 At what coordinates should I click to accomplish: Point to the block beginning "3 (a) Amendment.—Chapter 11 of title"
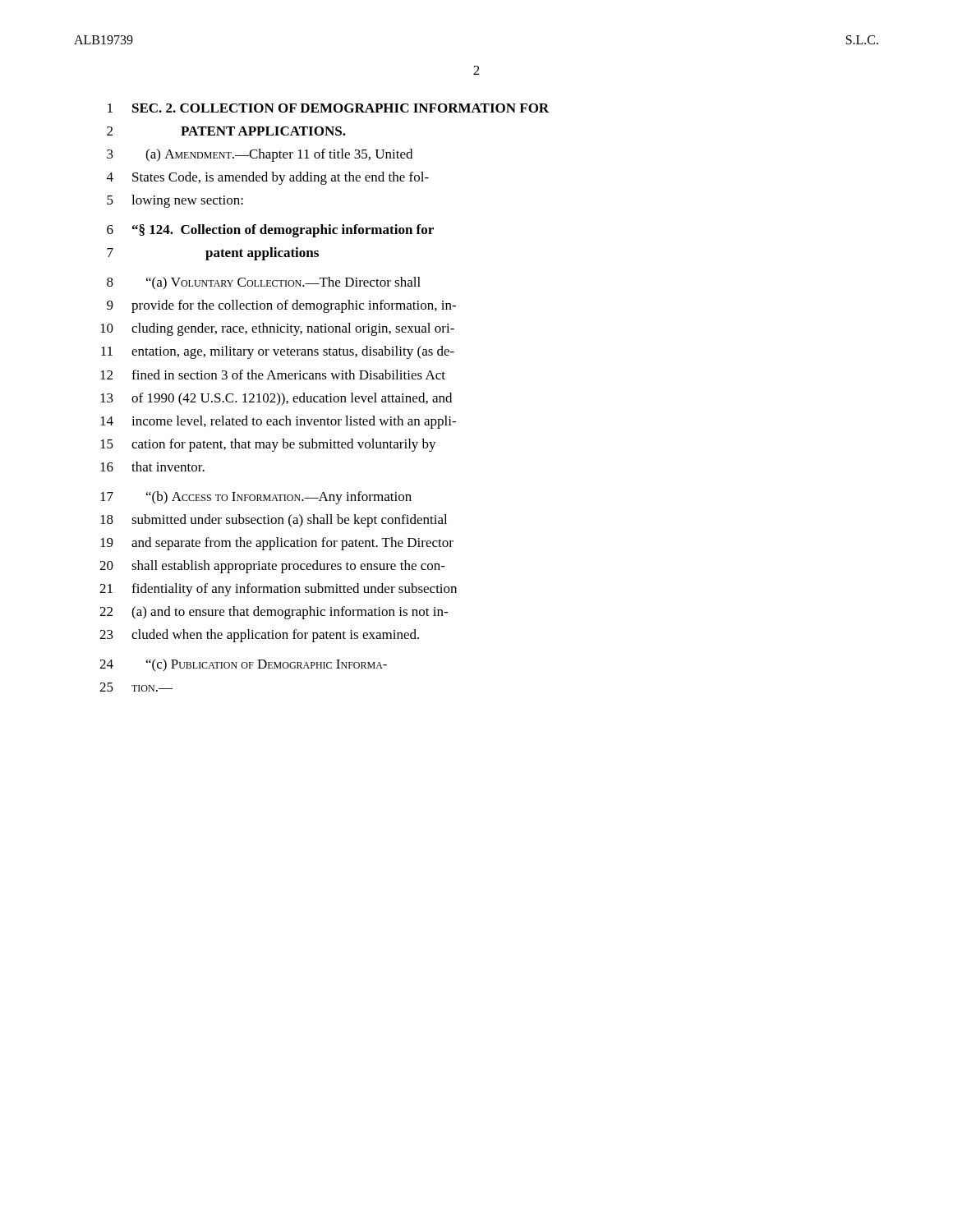coord(260,155)
